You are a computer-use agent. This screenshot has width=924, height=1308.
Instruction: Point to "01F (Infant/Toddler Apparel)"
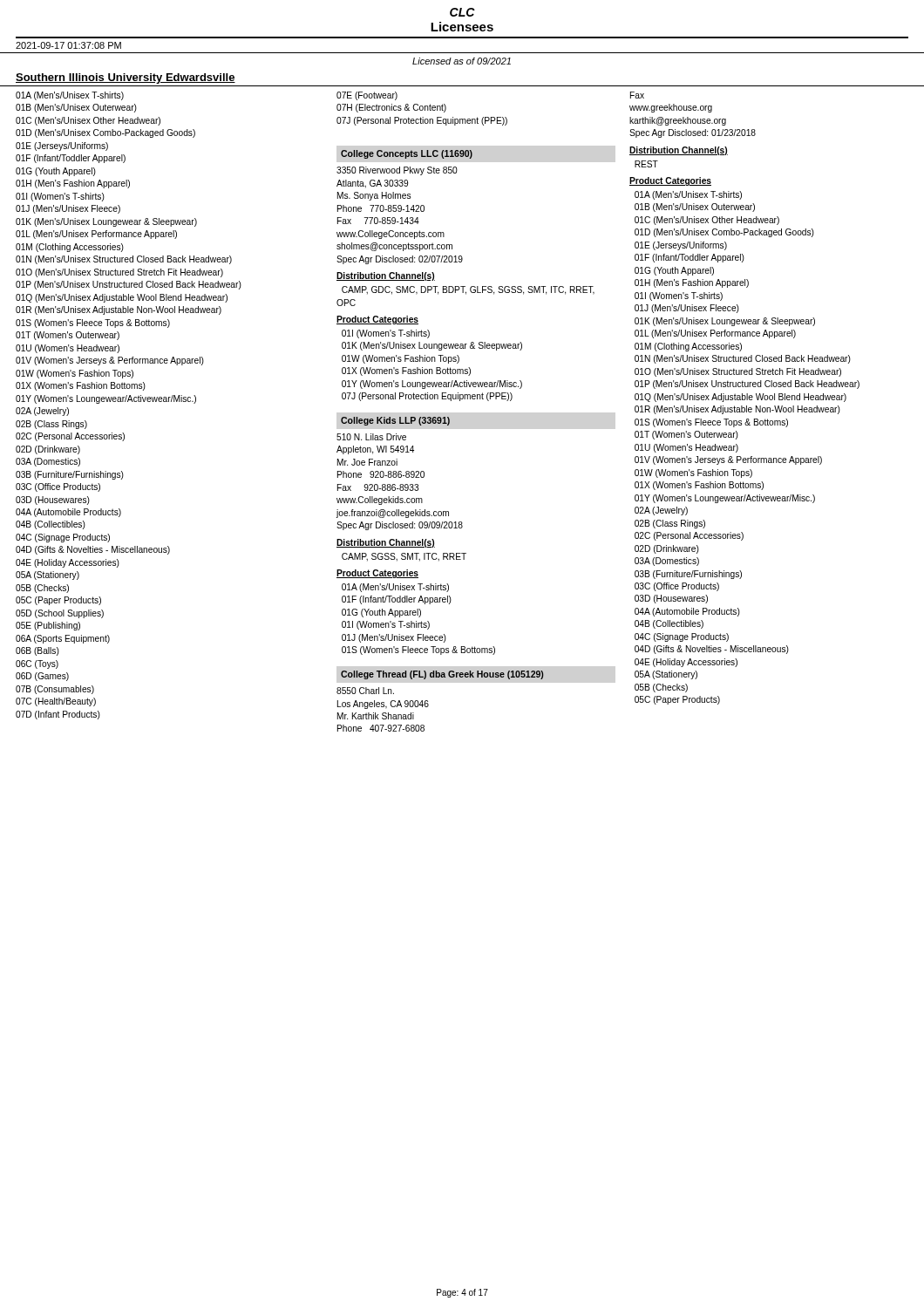tap(71, 159)
